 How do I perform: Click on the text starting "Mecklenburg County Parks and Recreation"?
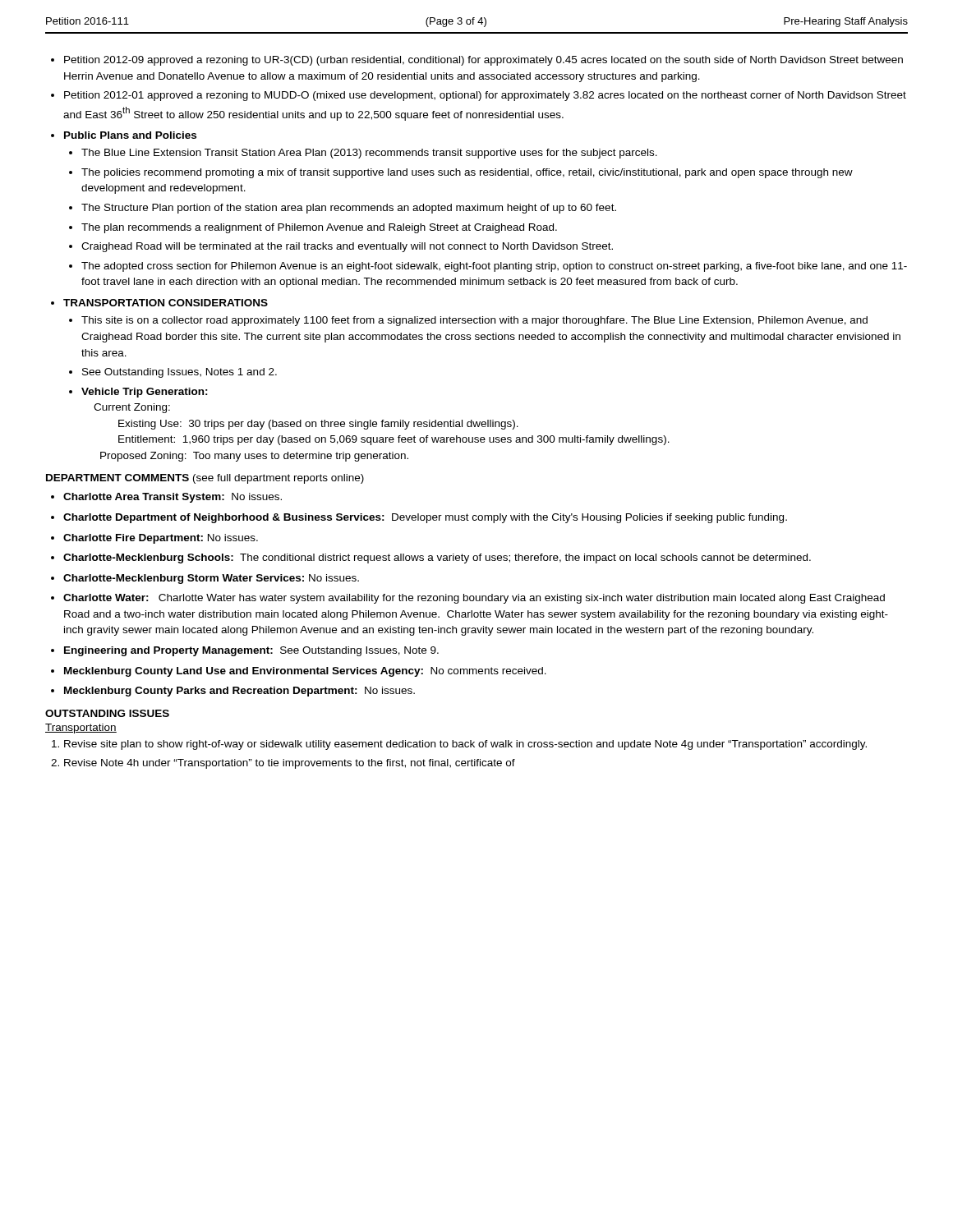(x=240, y=690)
